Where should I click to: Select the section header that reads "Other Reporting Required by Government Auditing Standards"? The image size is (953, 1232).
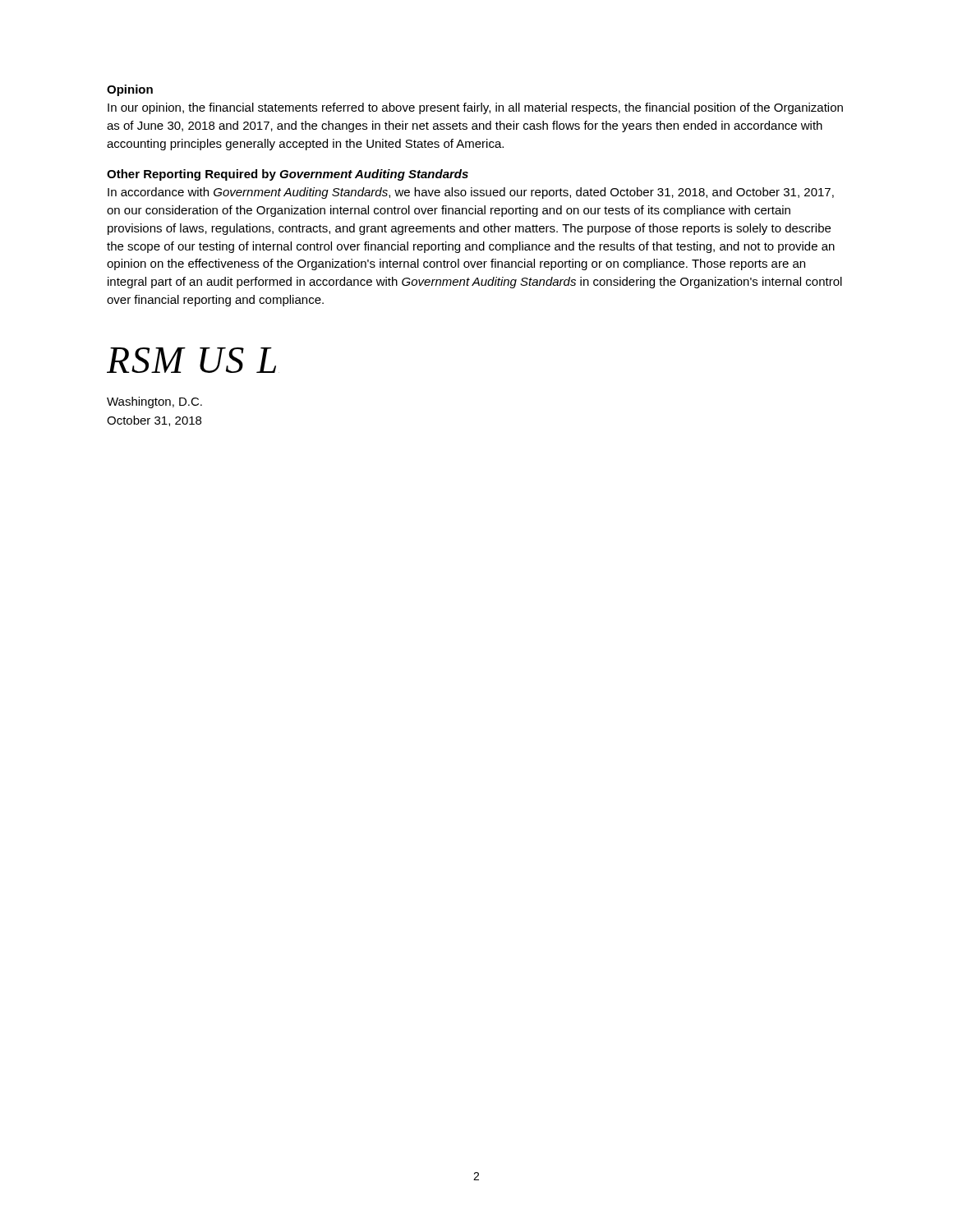coord(288,174)
